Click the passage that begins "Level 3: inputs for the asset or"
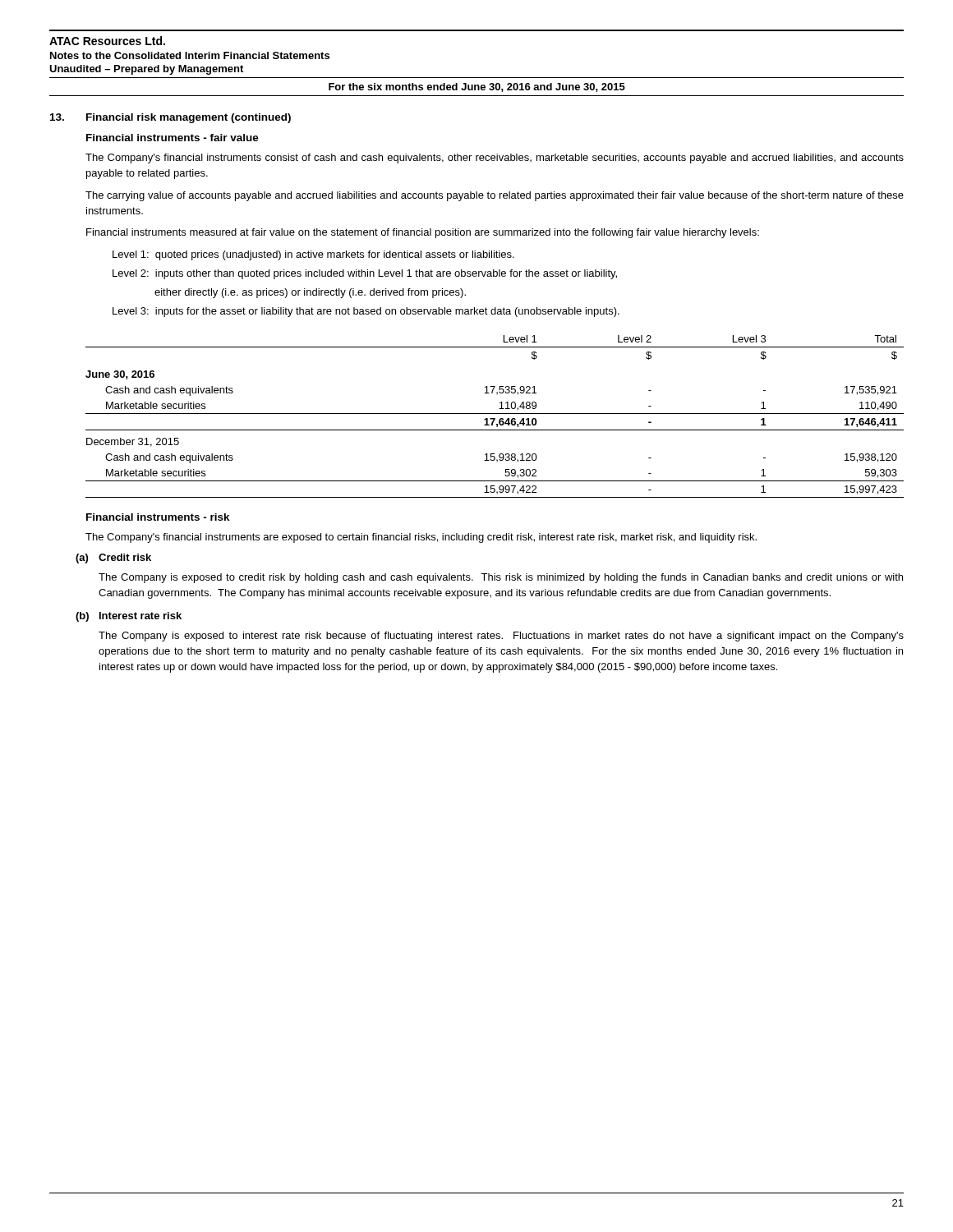This screenshot has width=953, height=1232. 366,311
